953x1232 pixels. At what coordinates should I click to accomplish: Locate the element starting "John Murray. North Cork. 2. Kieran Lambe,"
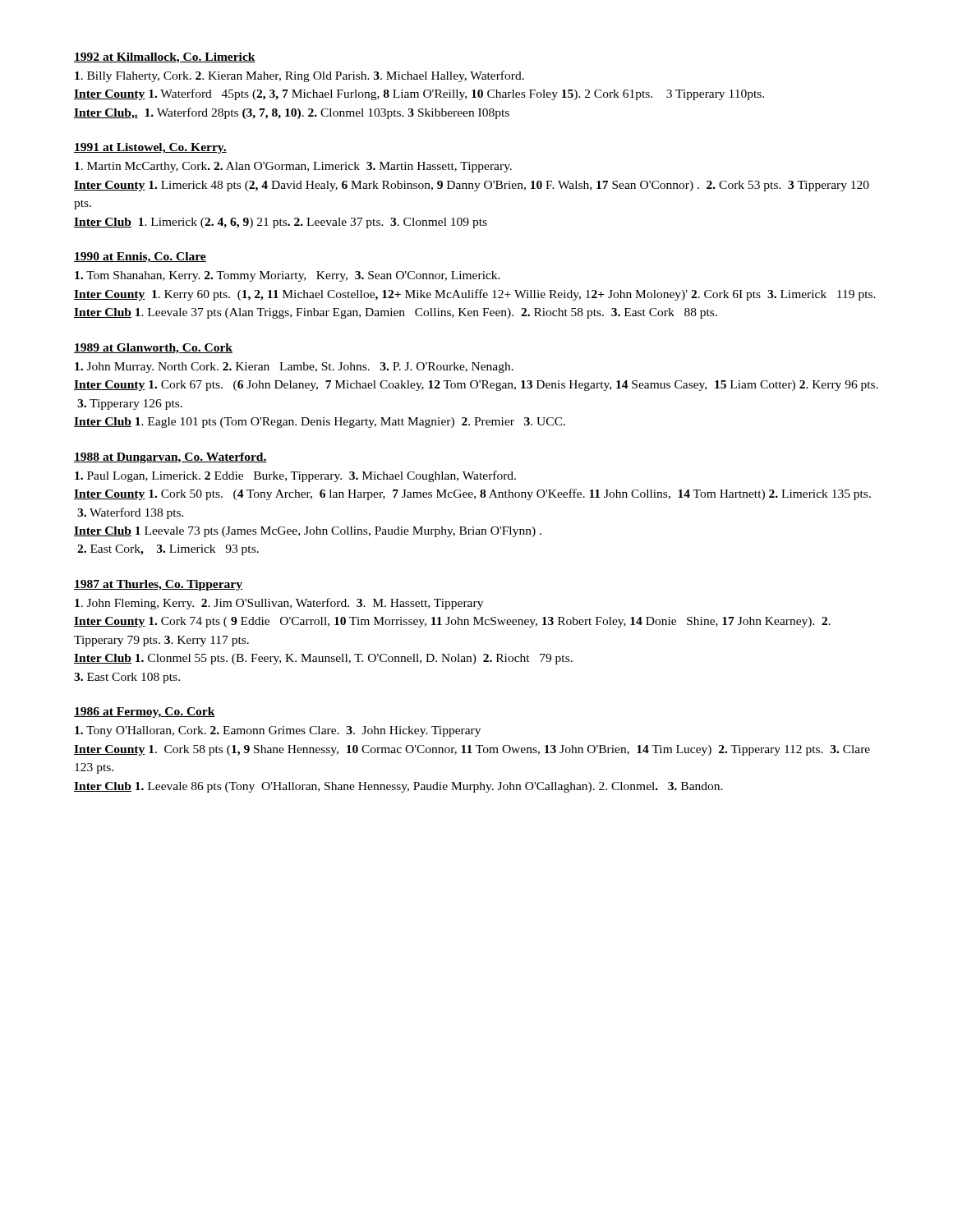click(x=476, y=393)
